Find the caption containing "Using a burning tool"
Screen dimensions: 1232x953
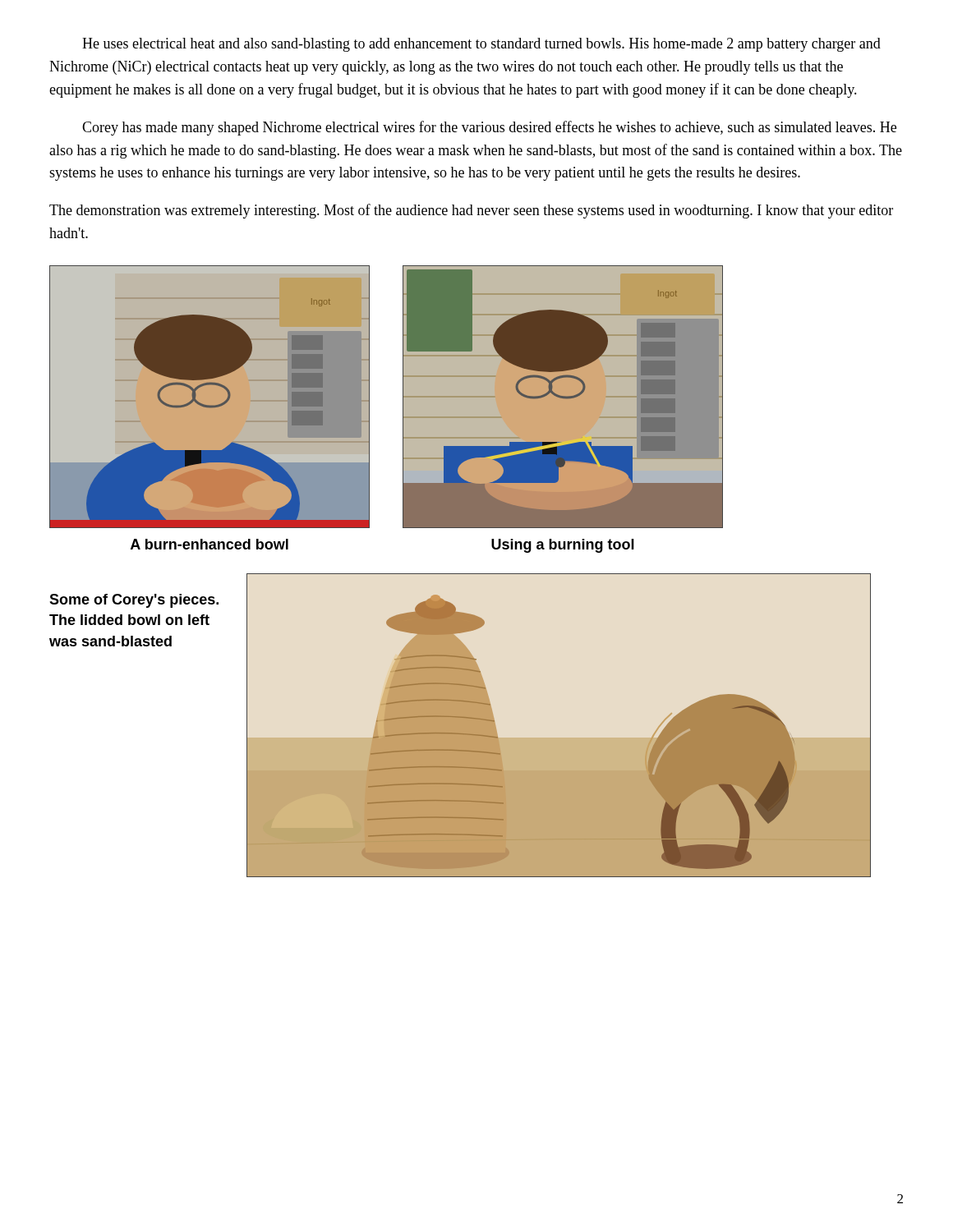[x=563, y=545]
